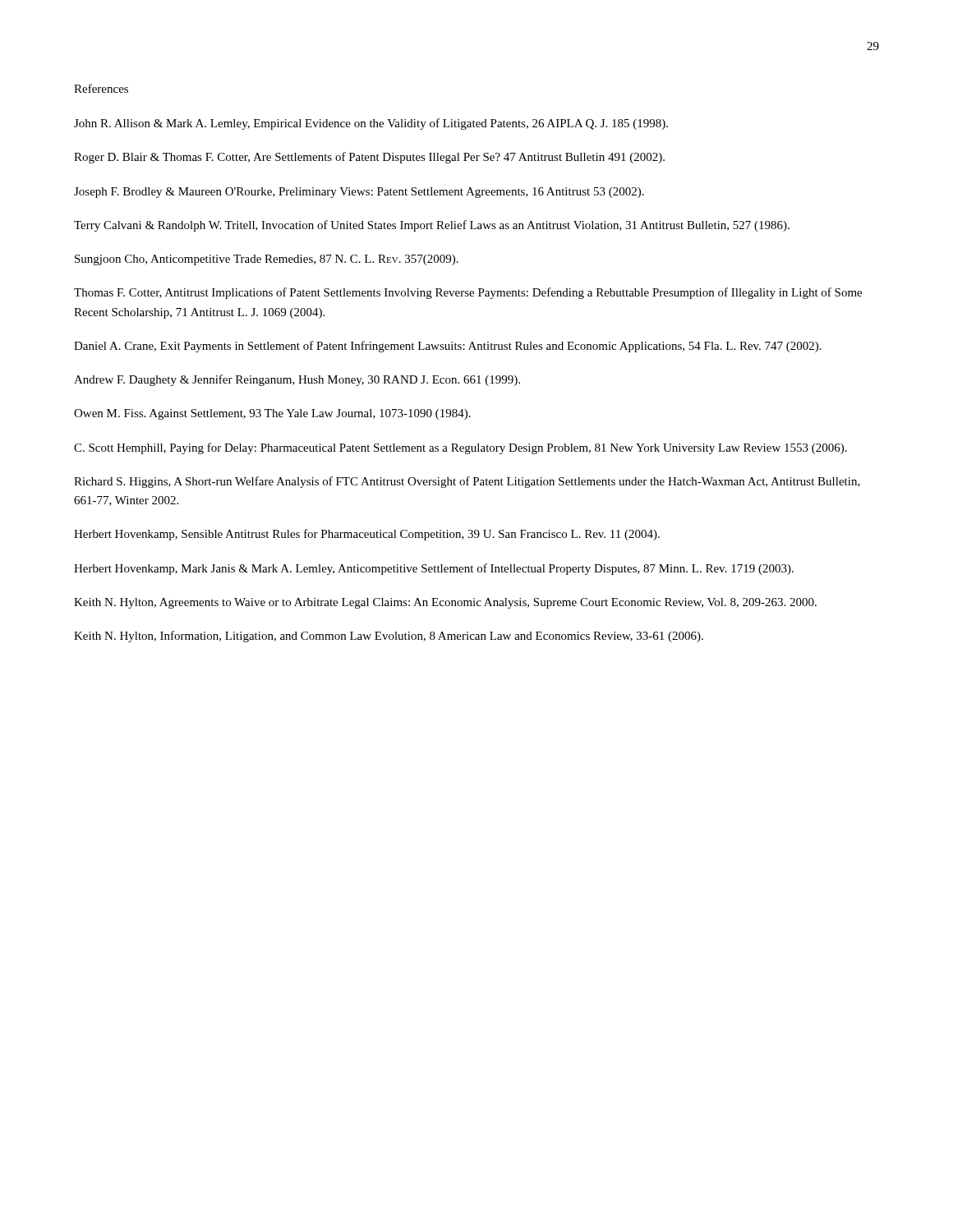Select the region starting "Owen M. Fiss."
The height and width of the screenshot is (1232, 953).
(273, 413)
